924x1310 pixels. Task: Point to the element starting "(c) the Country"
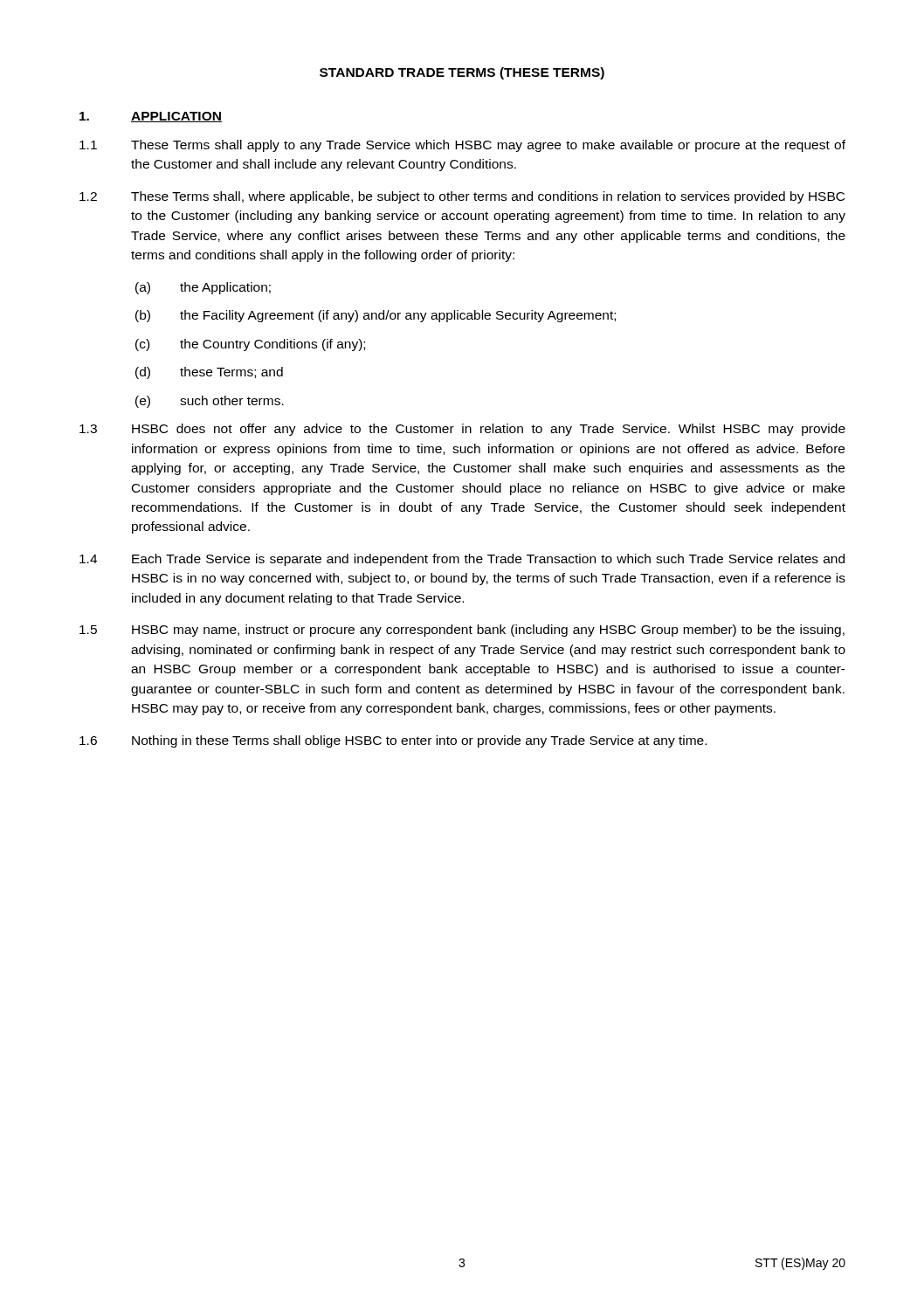250,345
